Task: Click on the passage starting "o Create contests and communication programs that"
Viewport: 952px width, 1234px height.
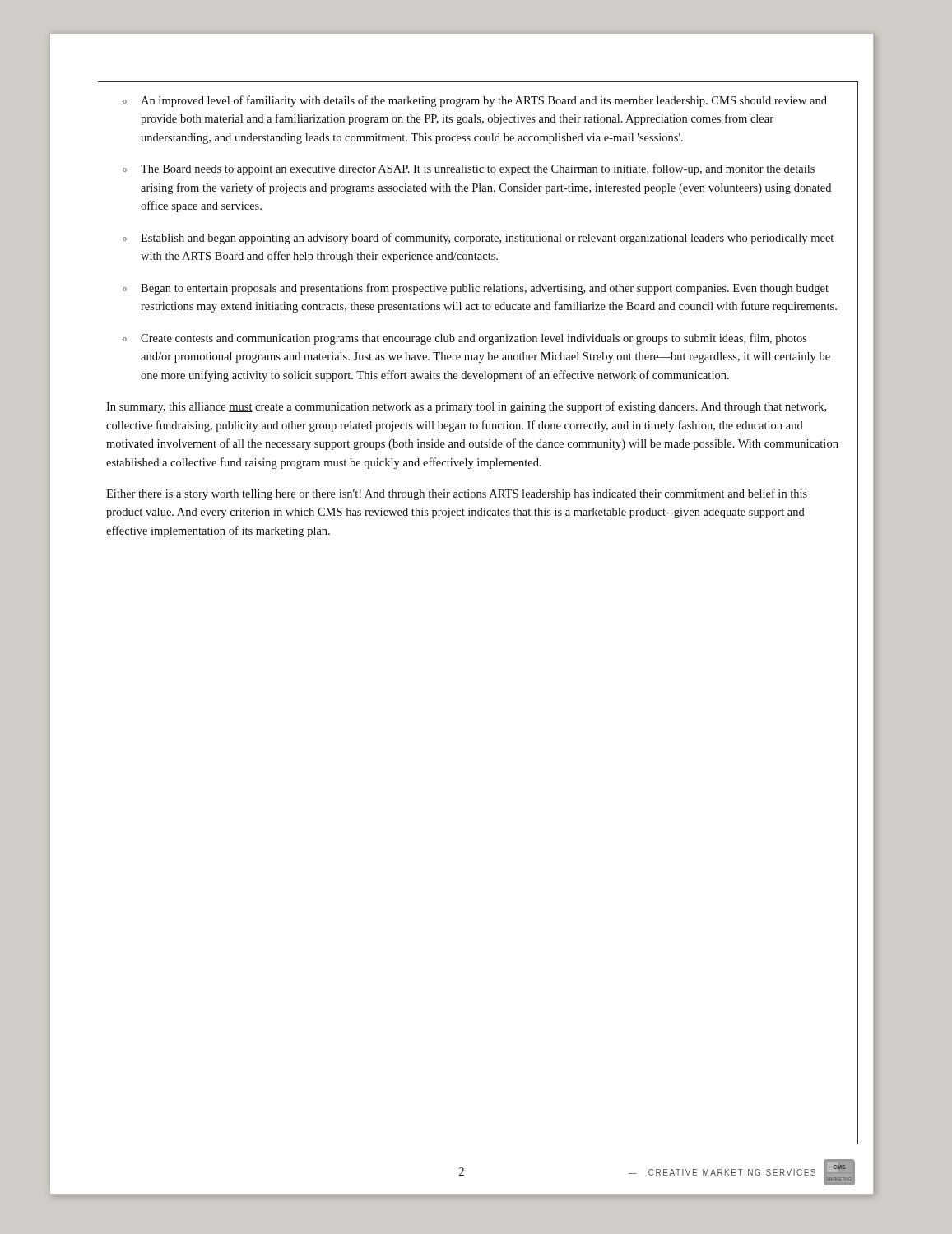Action: click(x=481, y=357)
